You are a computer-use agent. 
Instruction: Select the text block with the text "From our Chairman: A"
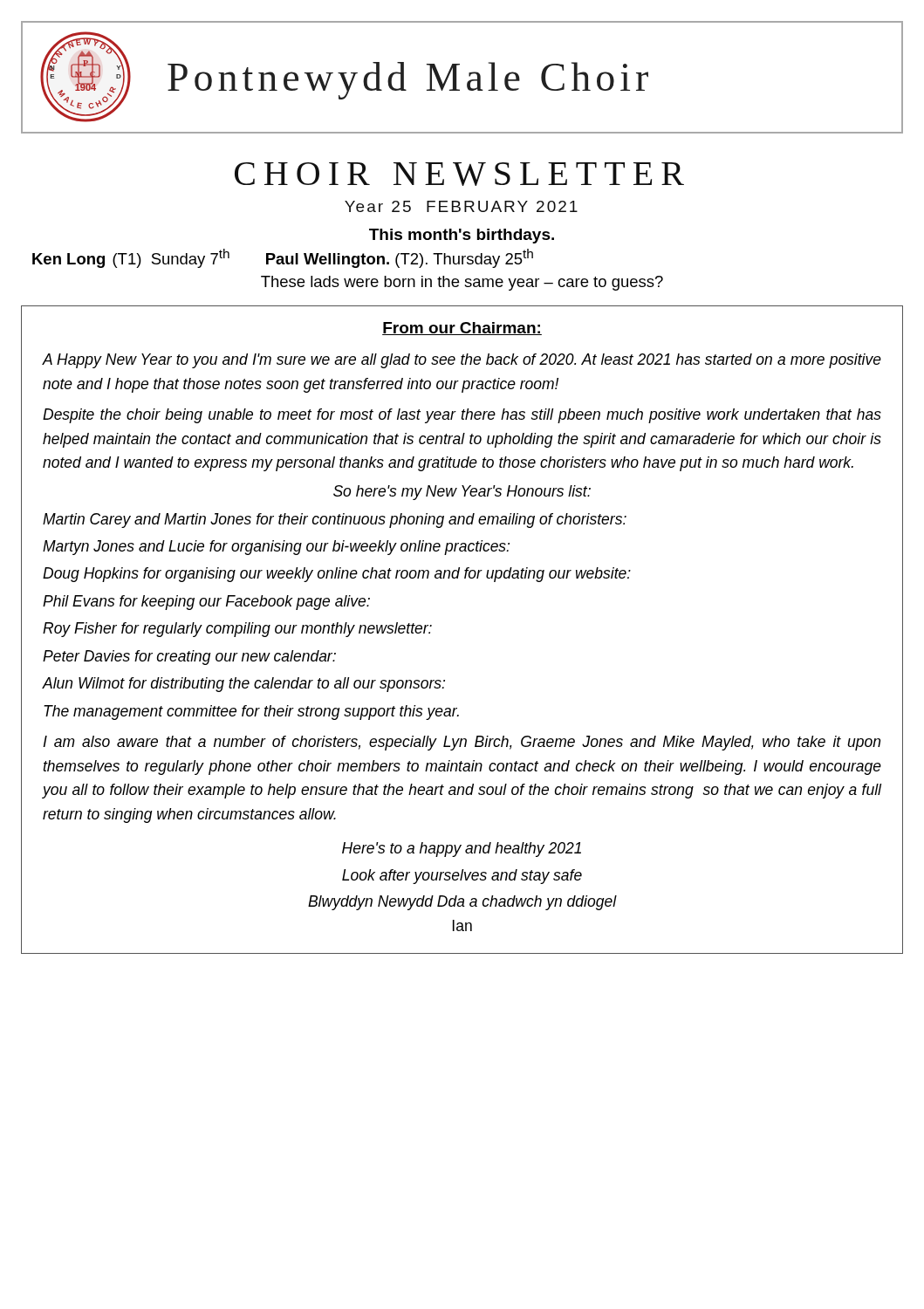[462, 329]
